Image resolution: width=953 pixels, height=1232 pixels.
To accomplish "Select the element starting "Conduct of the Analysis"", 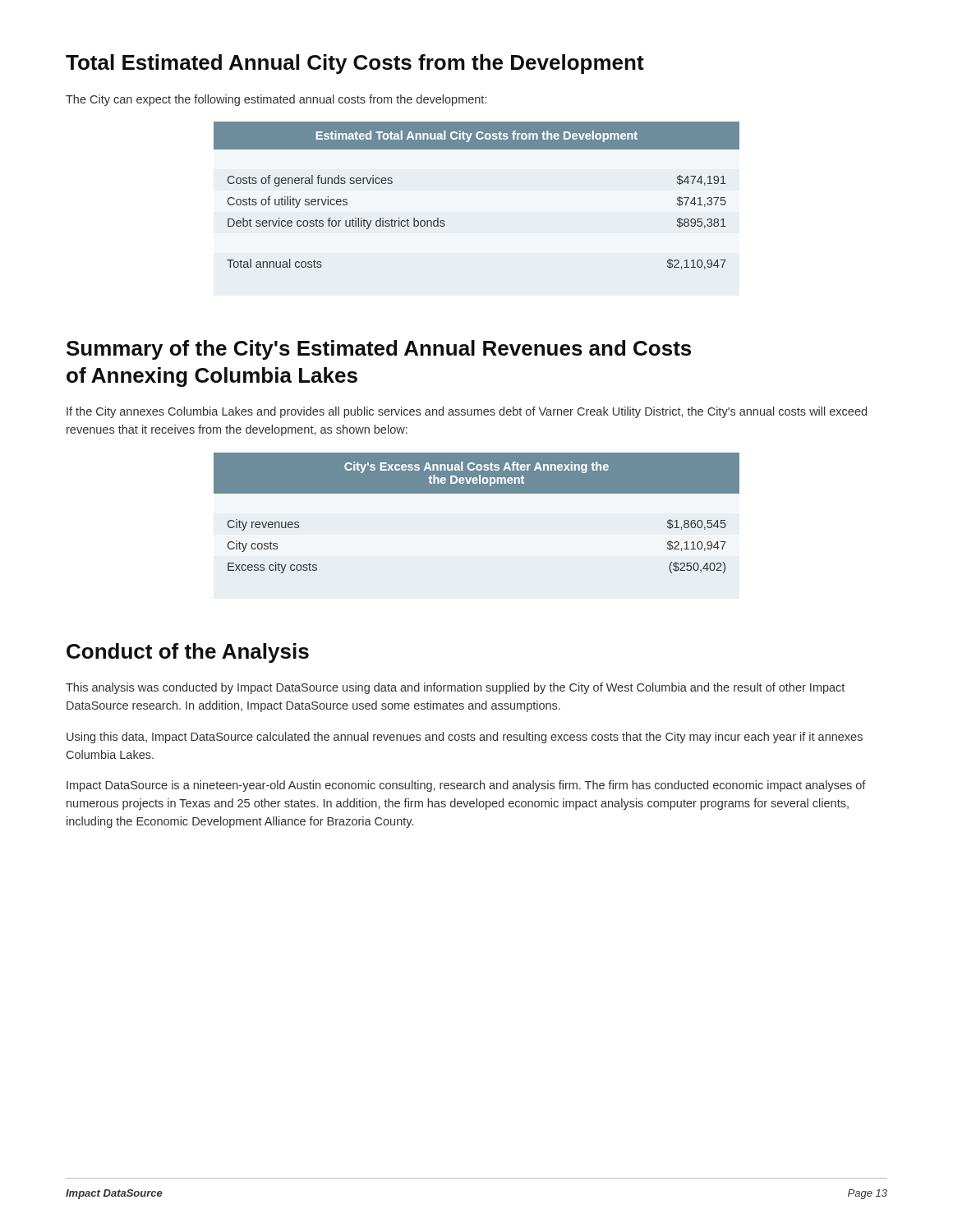I will pos(188,653).
